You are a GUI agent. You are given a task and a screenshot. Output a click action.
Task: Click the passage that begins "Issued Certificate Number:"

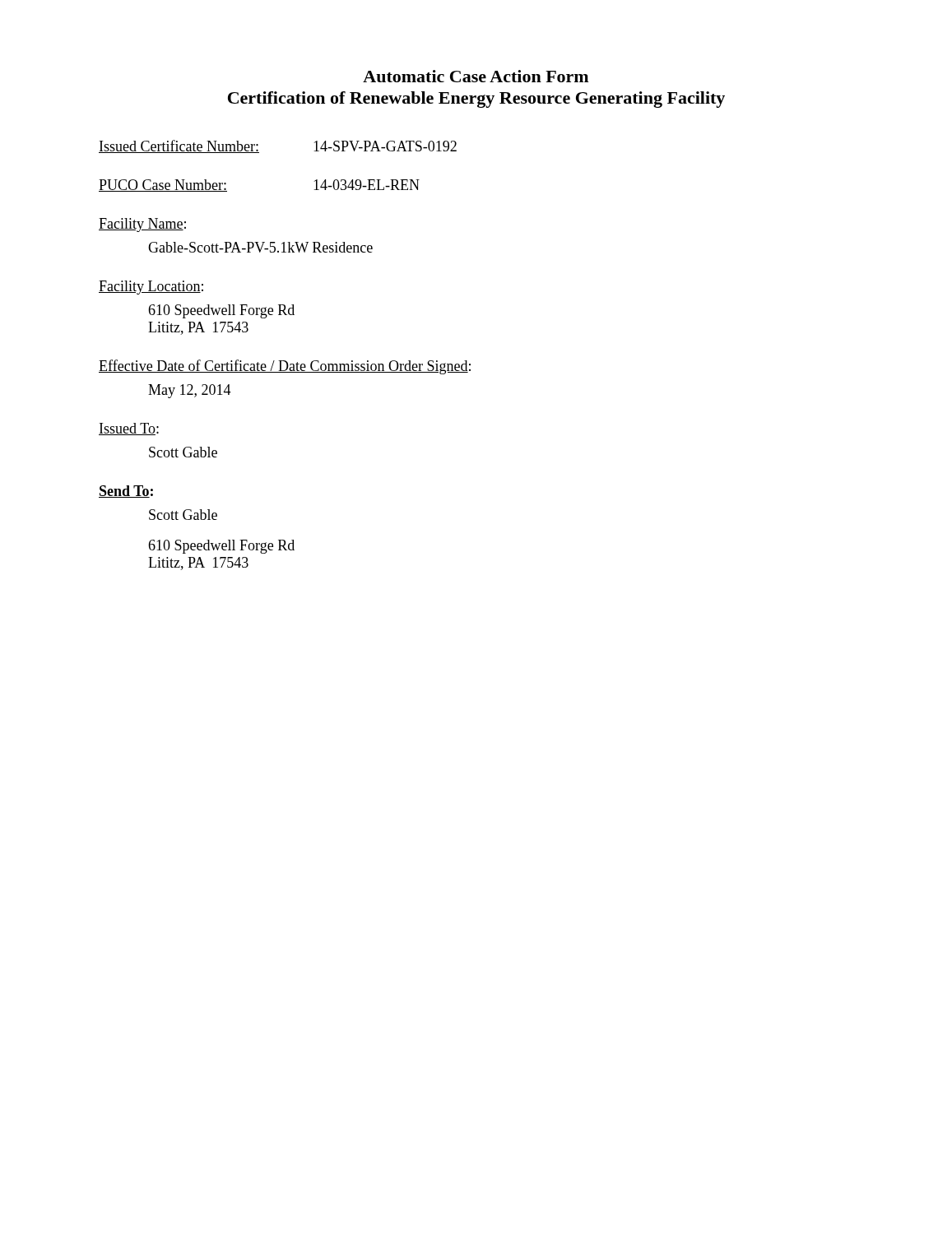(x=180, y=146)
